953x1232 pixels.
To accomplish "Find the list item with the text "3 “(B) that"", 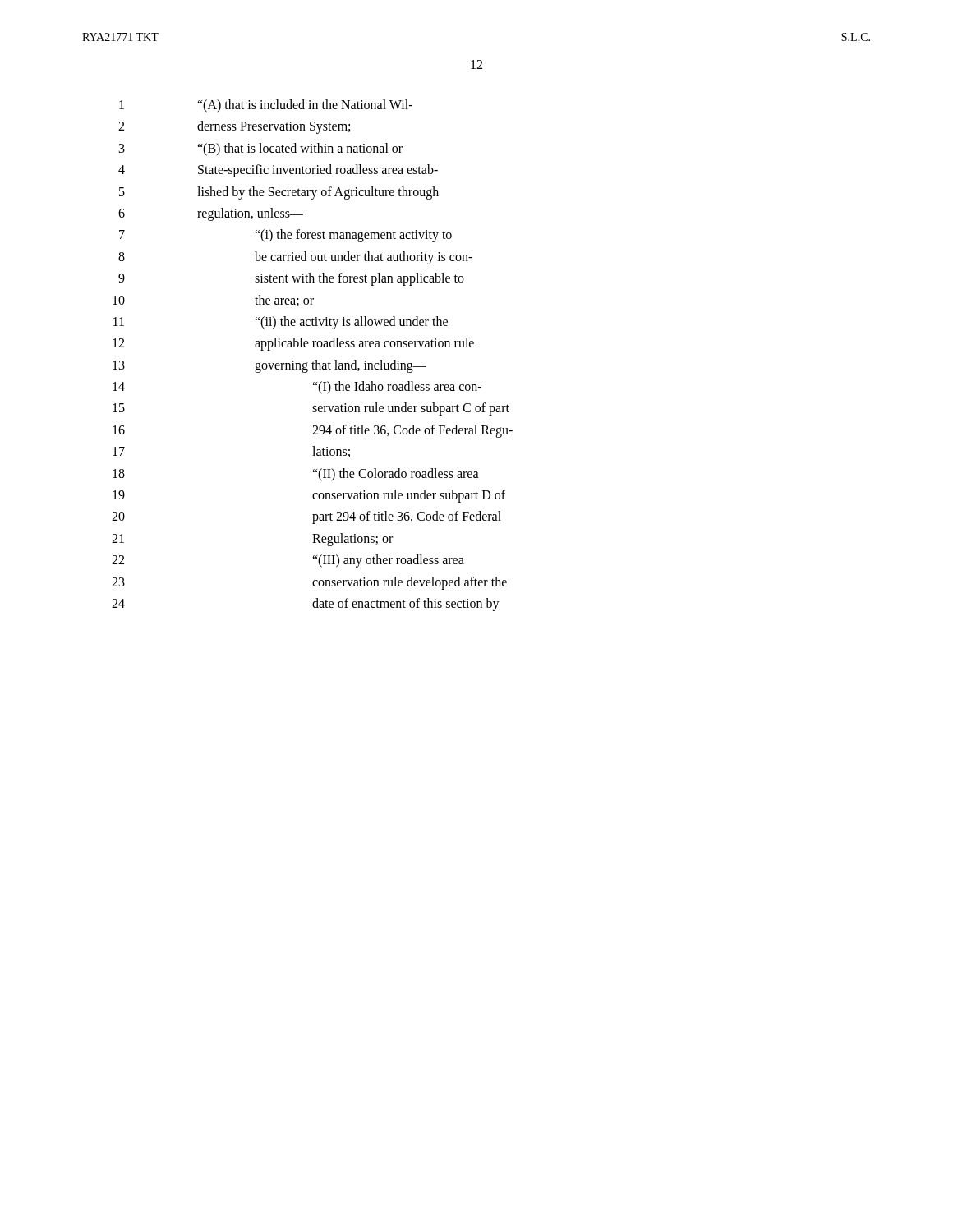I will 261,149.
